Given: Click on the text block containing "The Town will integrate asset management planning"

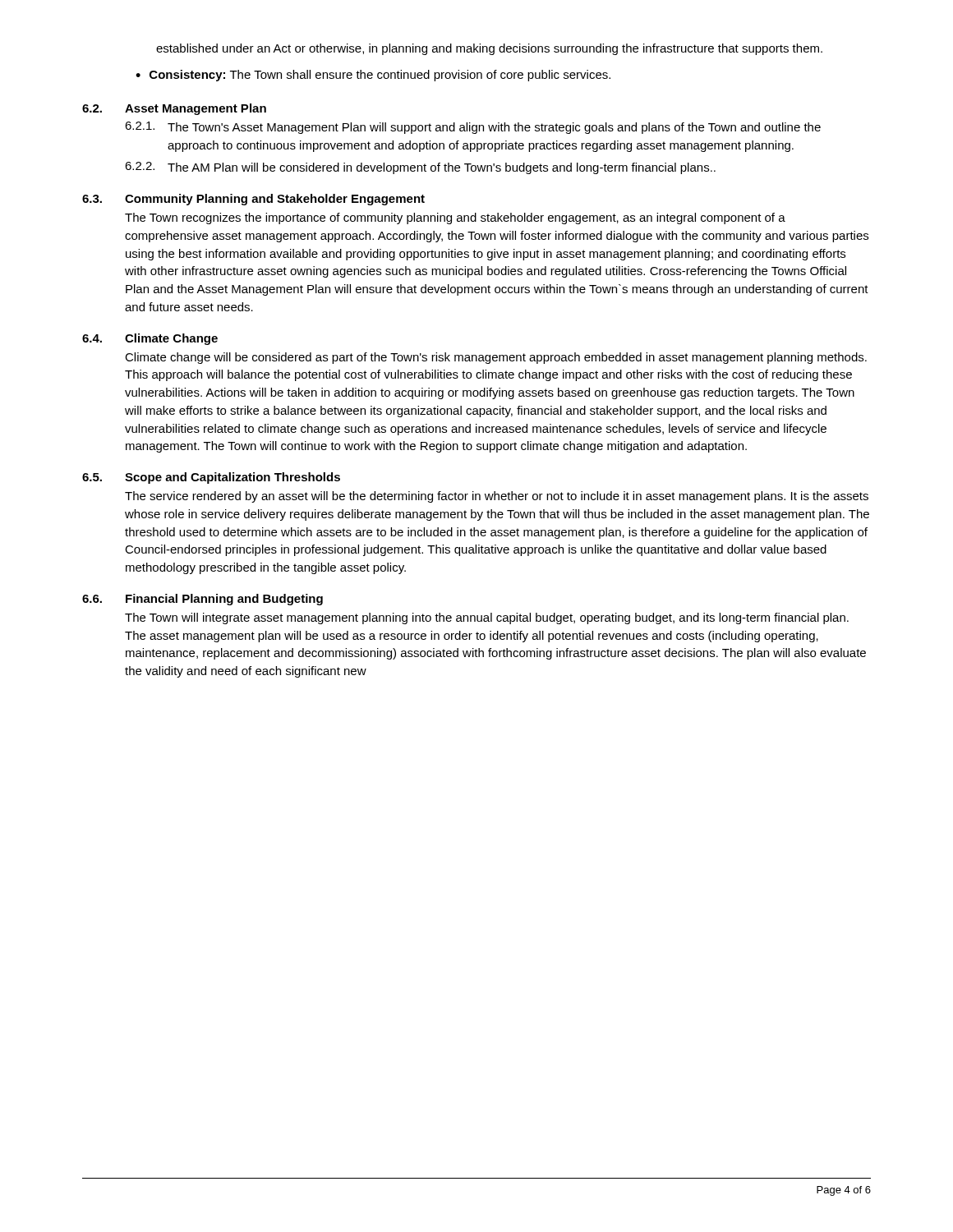Looking at the screenshot, I should pos(498,644).
